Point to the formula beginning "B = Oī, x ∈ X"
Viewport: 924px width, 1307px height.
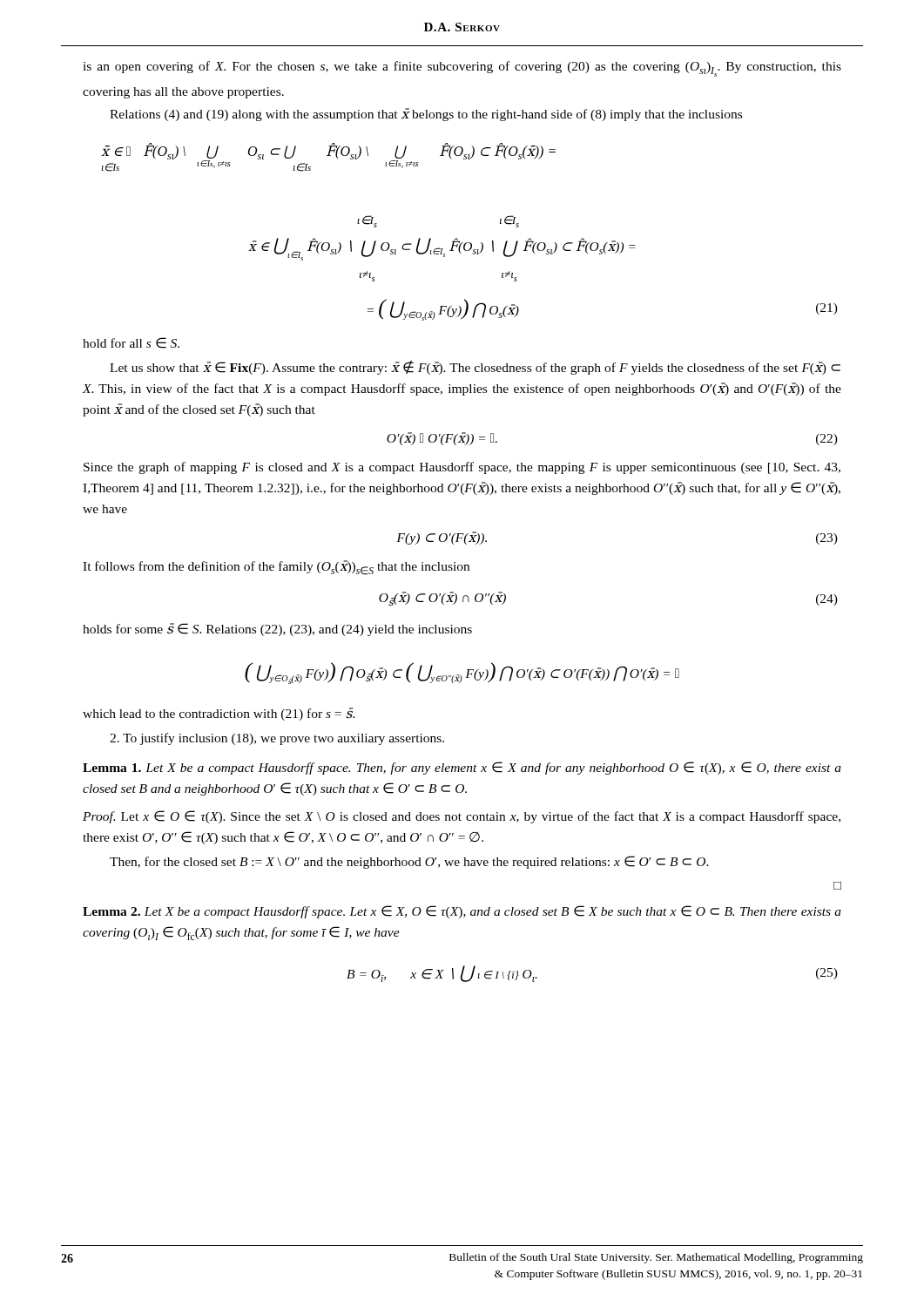tap(462, 973)
